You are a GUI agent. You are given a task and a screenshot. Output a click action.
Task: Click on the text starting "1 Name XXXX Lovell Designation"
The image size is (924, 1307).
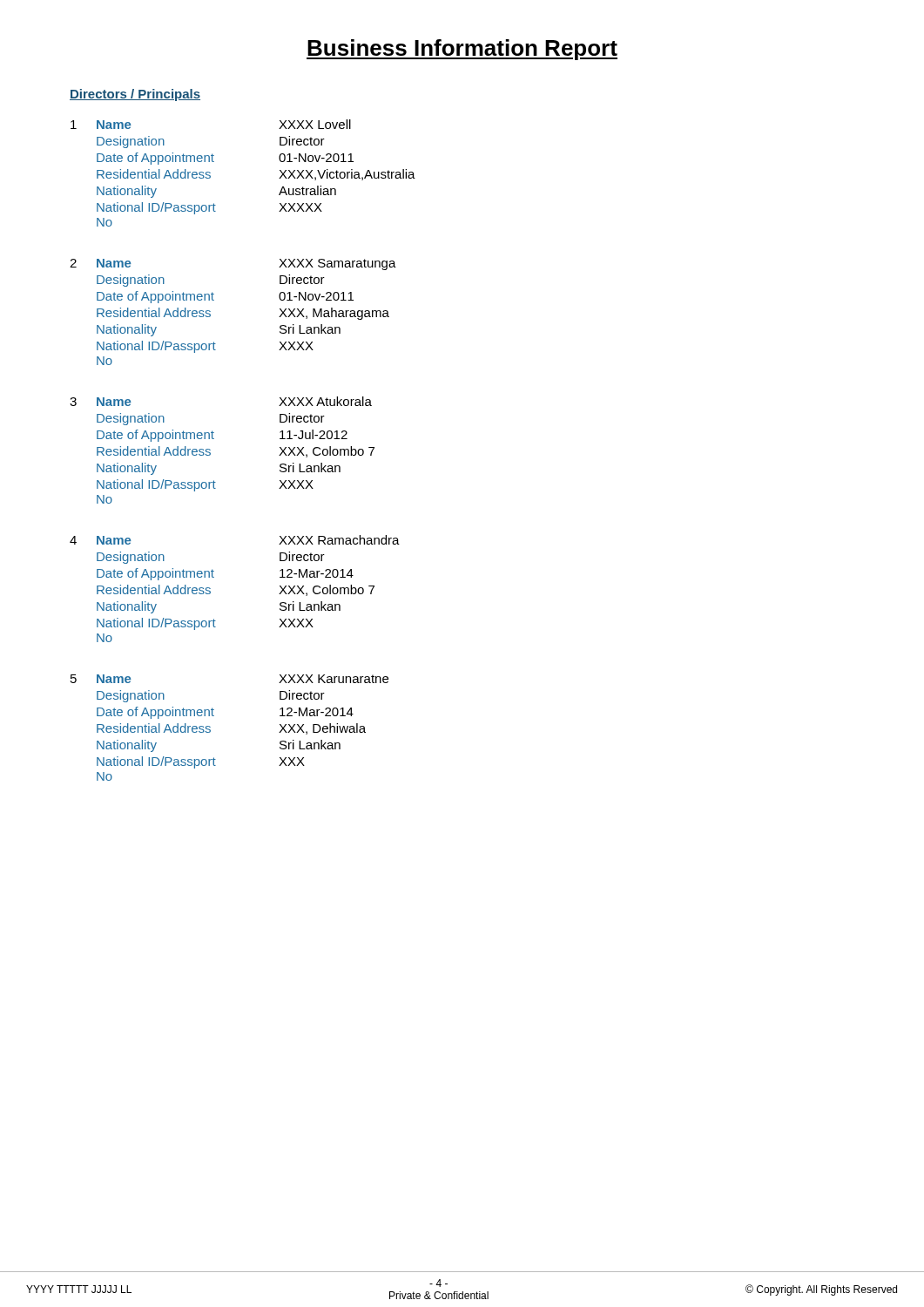coord(108,123)
